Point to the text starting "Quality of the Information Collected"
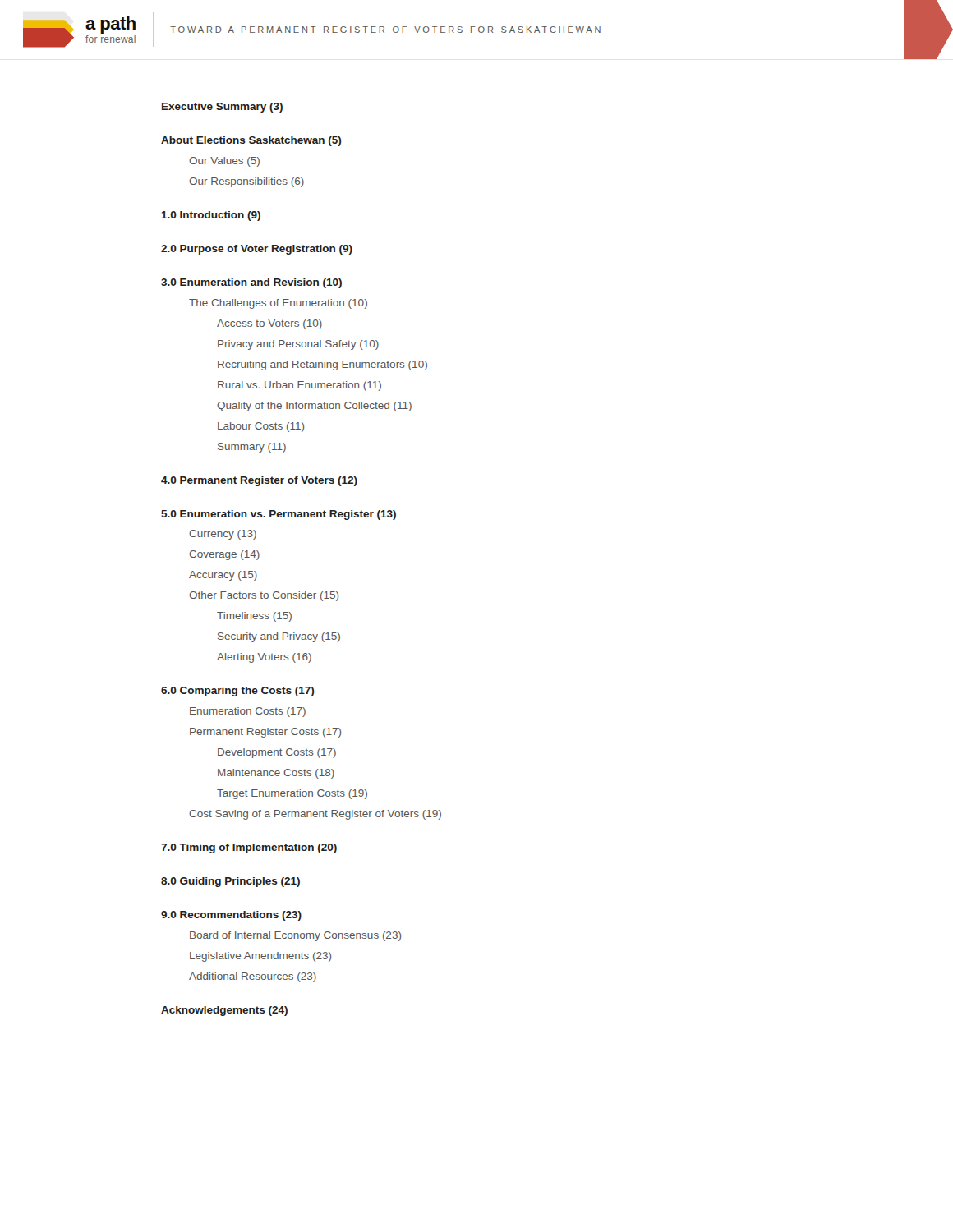This screenshot has height=1232, width=953. click(x=314, y=405)
